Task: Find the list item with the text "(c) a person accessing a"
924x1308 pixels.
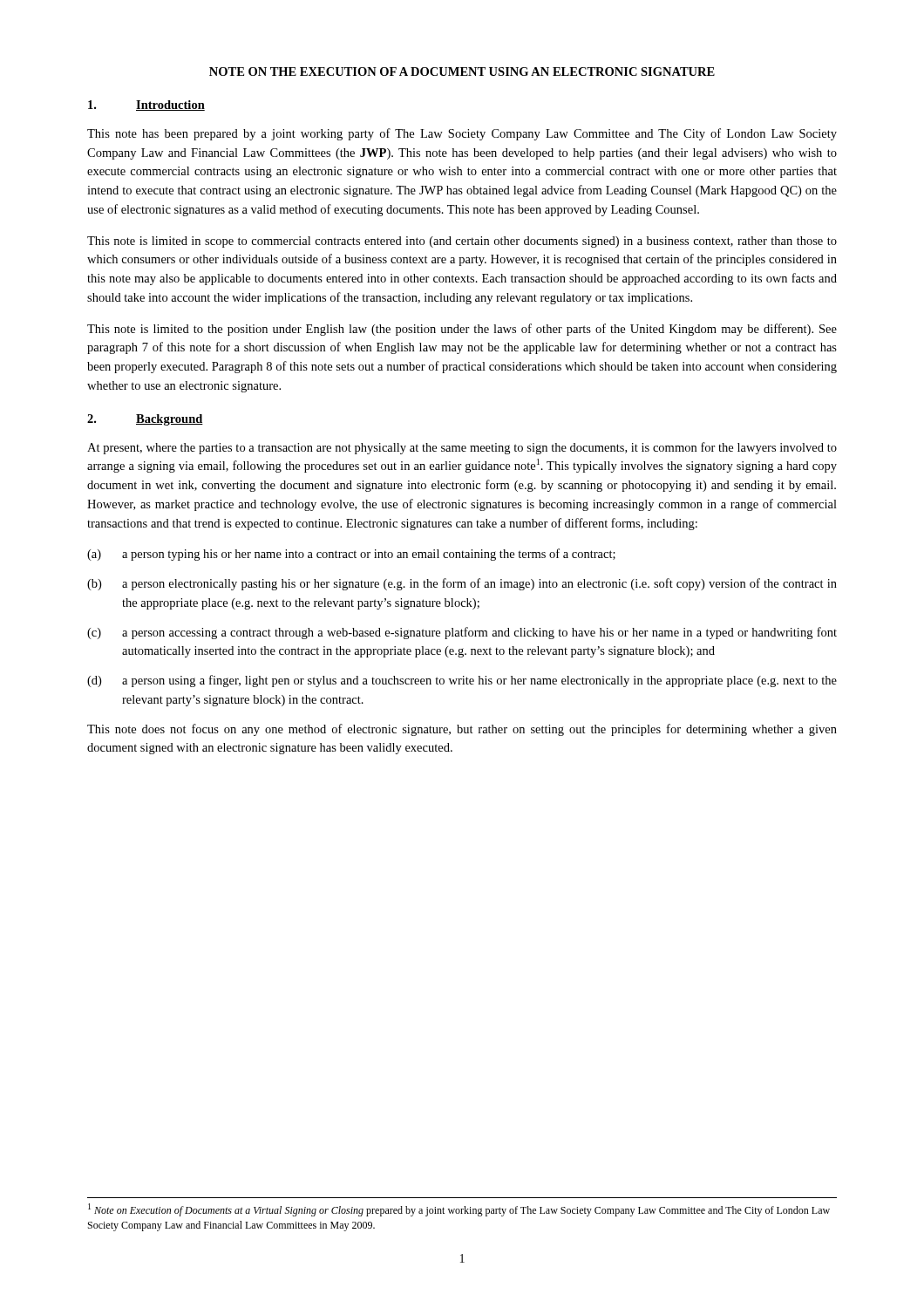Action: [x=462, y=642]
